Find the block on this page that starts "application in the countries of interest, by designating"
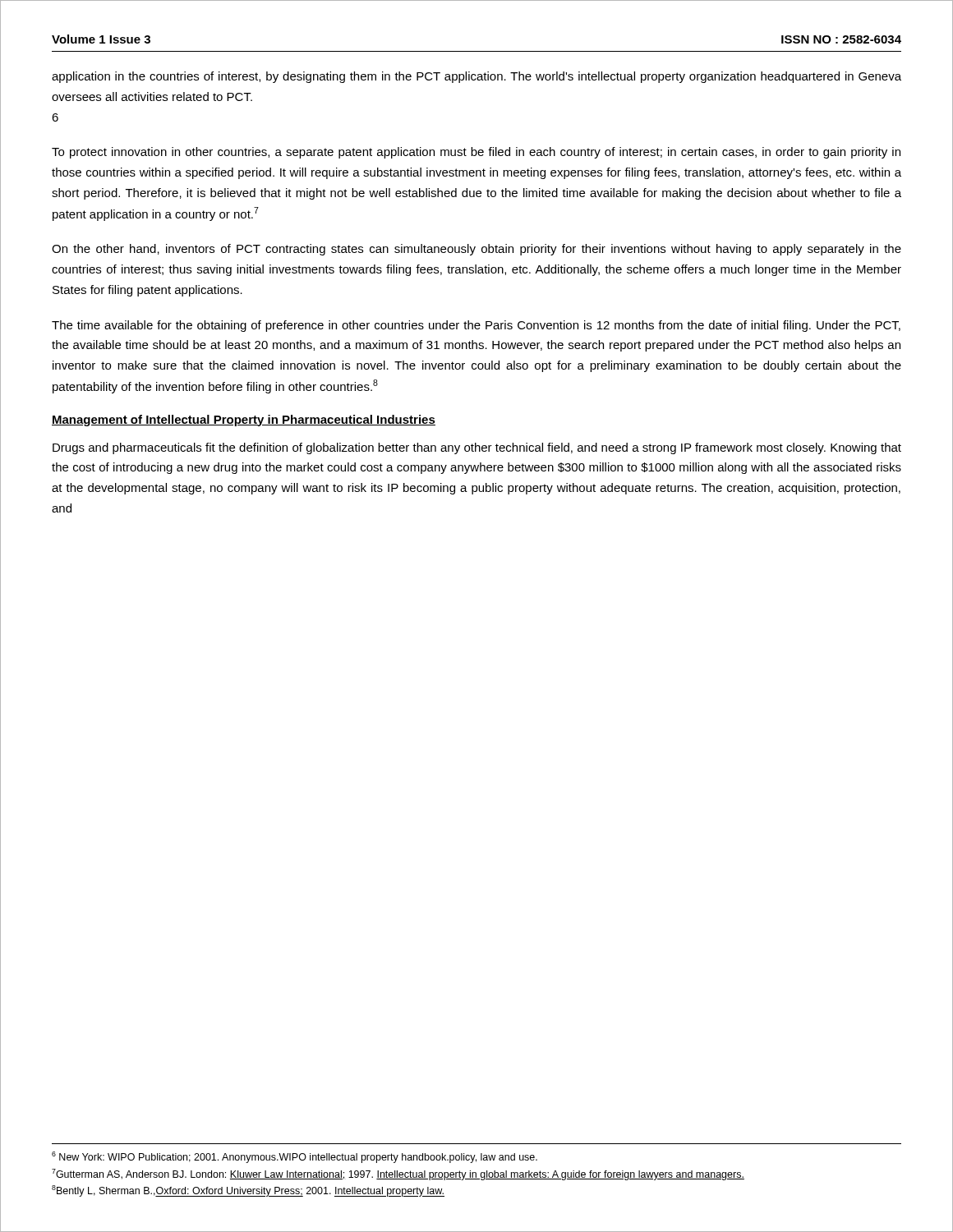Viewport: 953px width, 1232px height. (x=476, y=77)
